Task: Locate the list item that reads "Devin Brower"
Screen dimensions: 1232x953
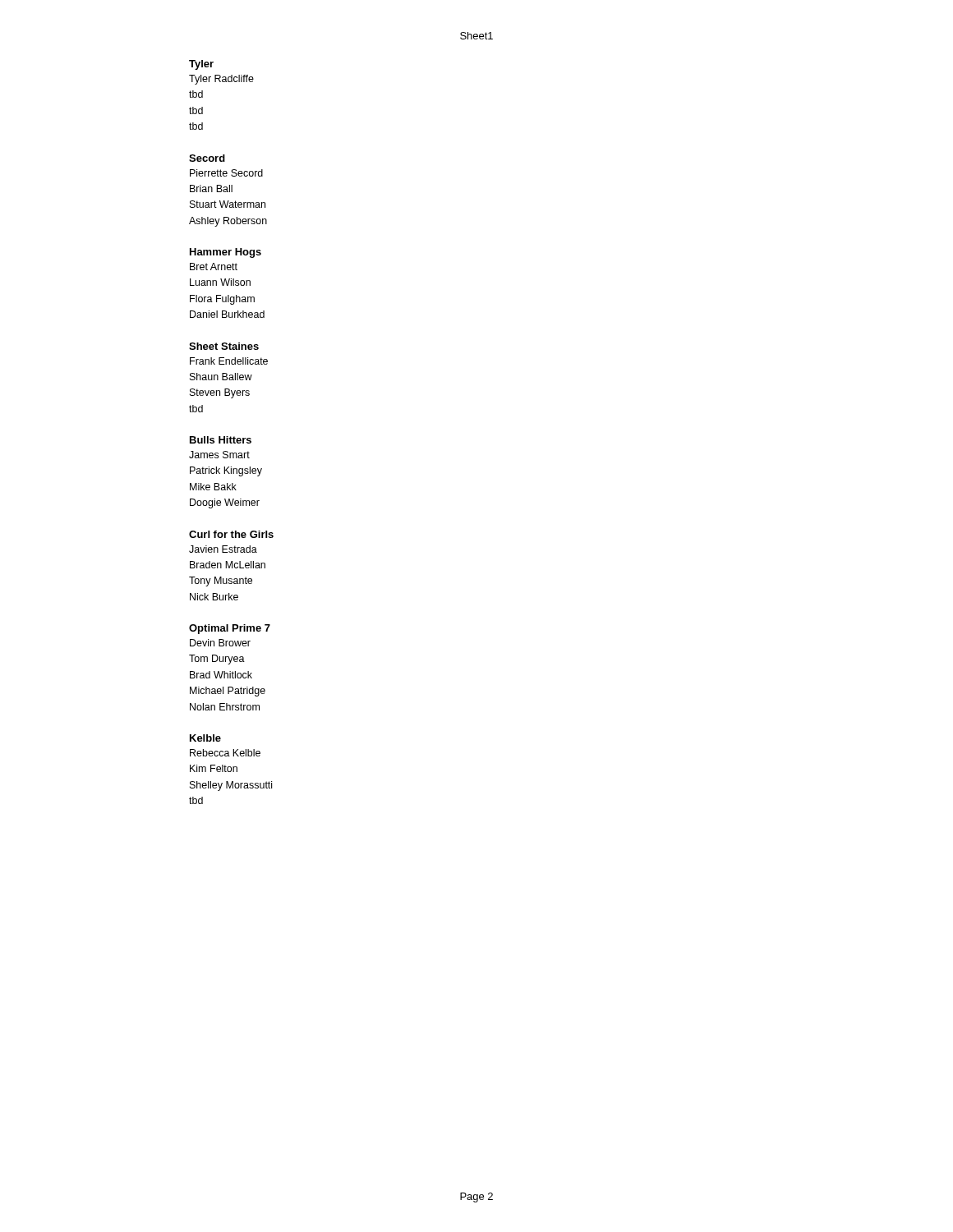Action: [220, 643]
